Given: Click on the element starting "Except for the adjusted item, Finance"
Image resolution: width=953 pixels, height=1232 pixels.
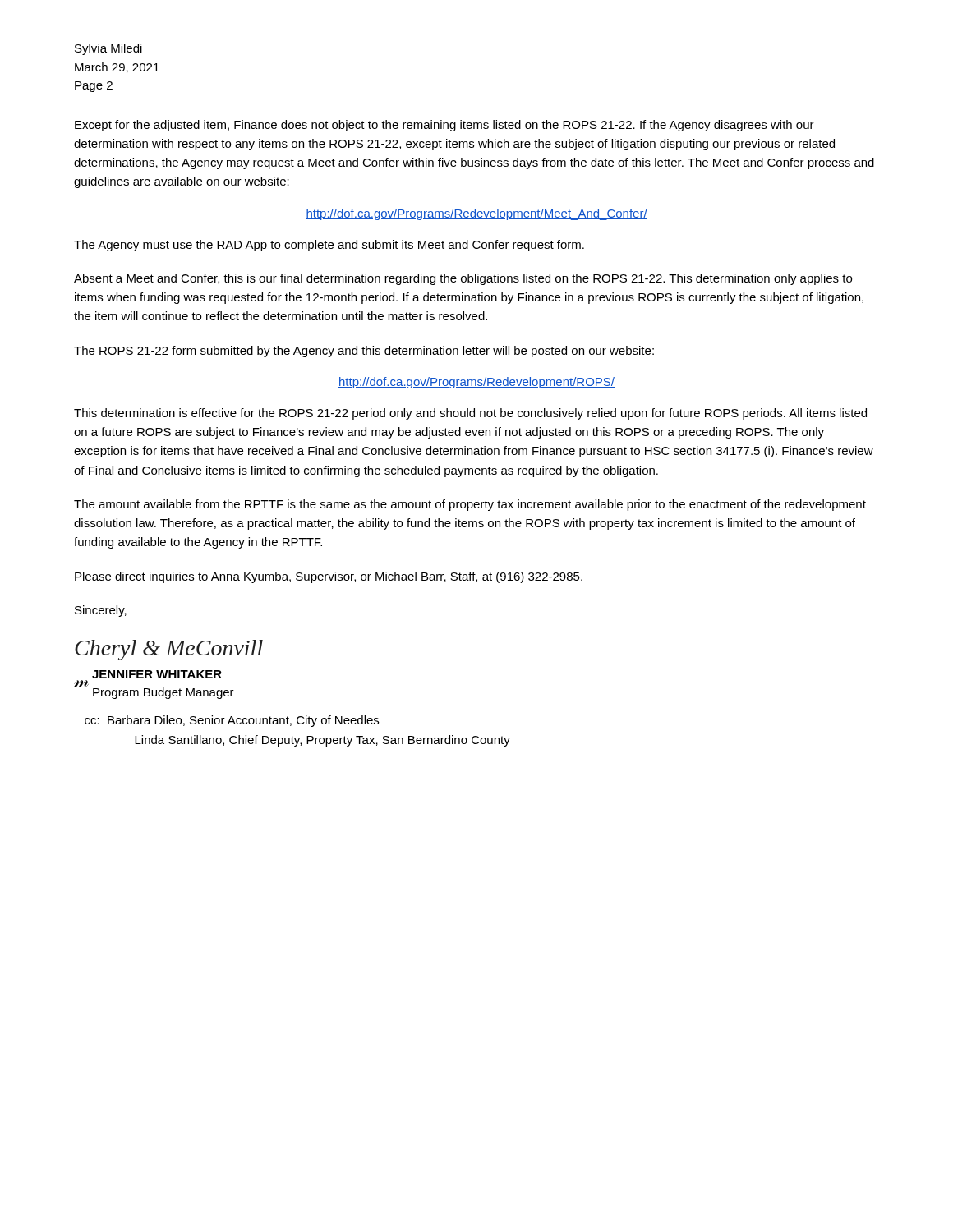Looking at the screenshot, I should coord(474,153).
